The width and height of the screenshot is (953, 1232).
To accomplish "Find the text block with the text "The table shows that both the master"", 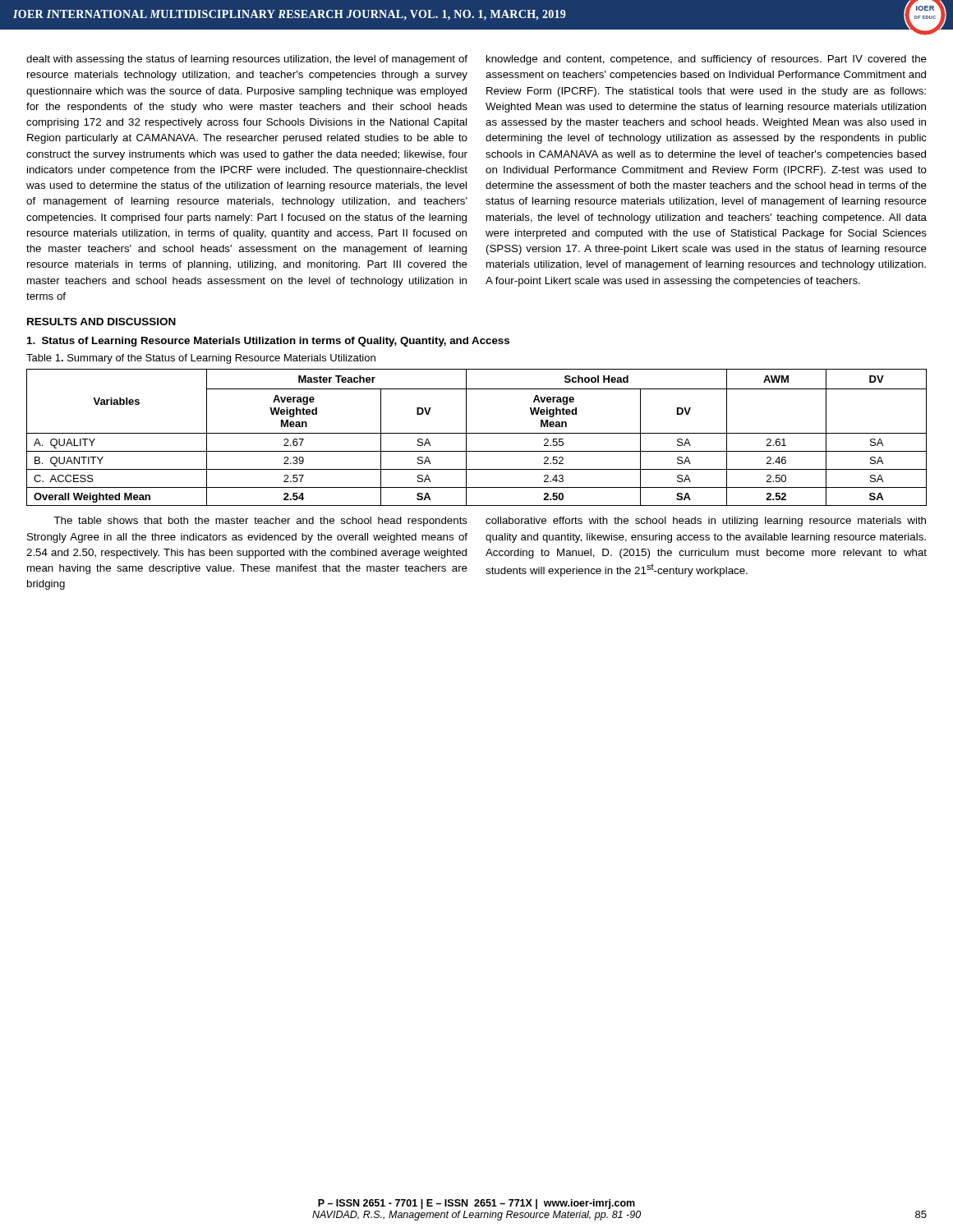I will pos(247,552).
